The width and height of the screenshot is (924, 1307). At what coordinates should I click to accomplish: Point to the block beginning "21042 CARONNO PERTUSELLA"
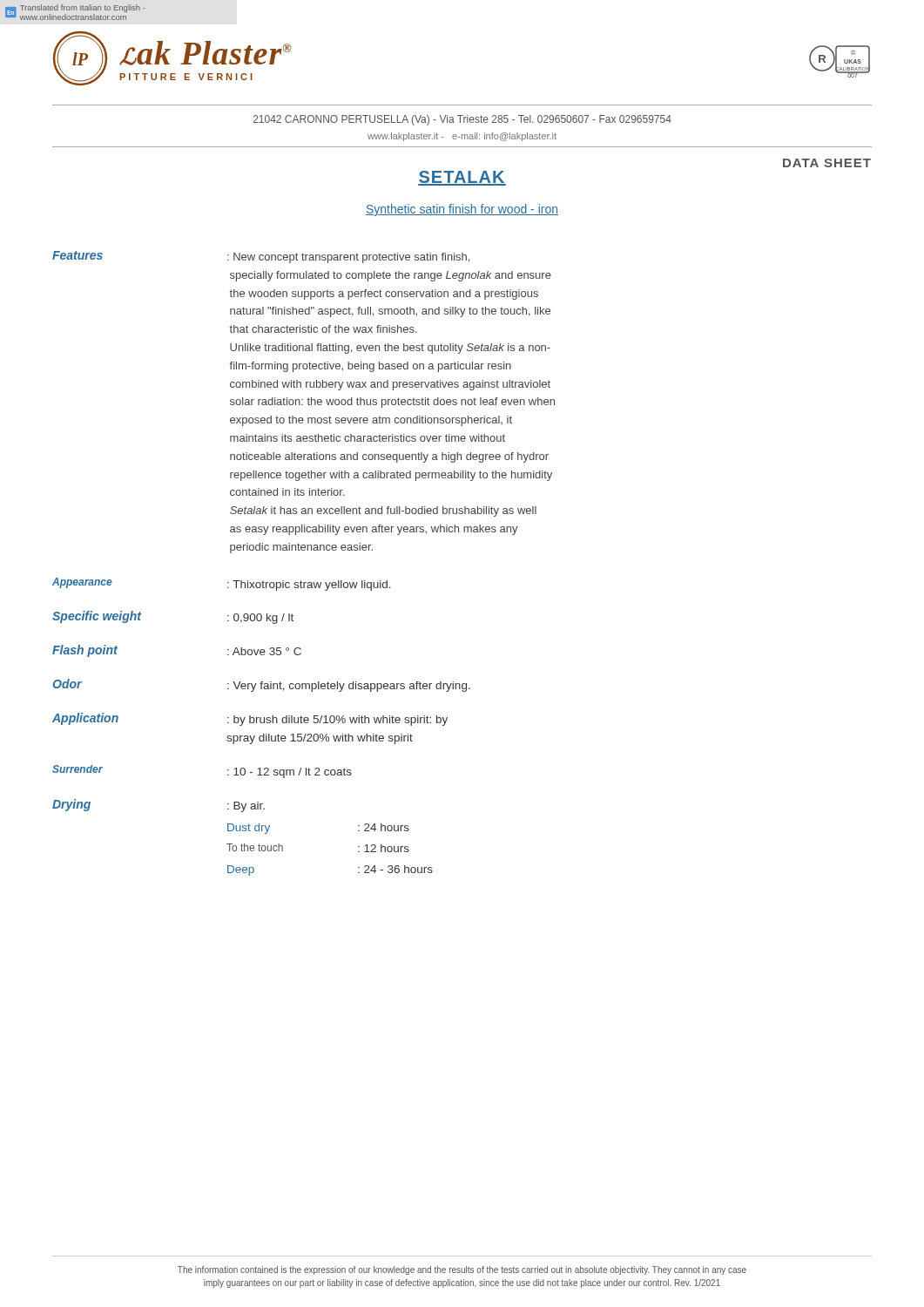coord(462,119)
